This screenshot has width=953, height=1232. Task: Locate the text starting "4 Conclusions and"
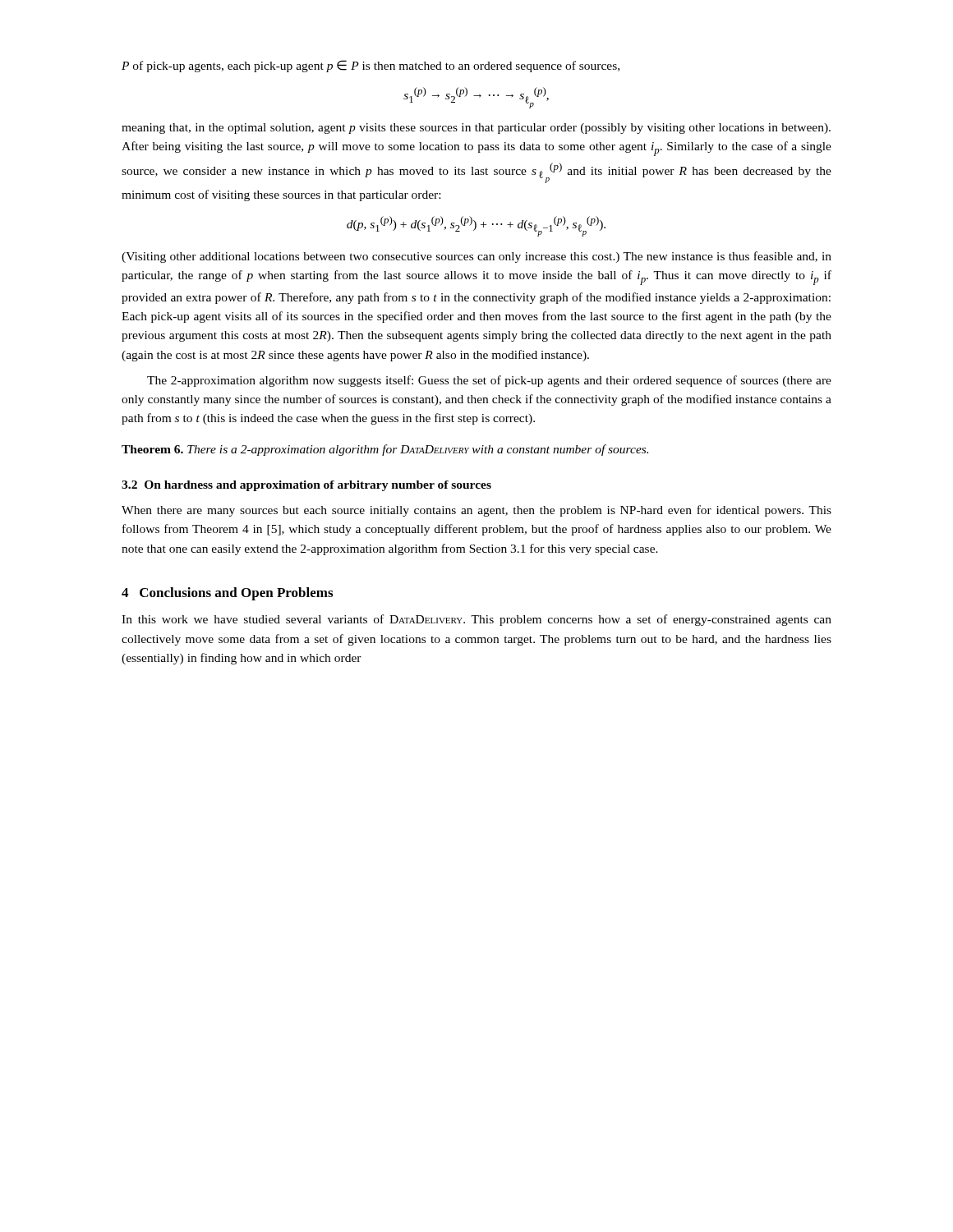tap(227, 592)
